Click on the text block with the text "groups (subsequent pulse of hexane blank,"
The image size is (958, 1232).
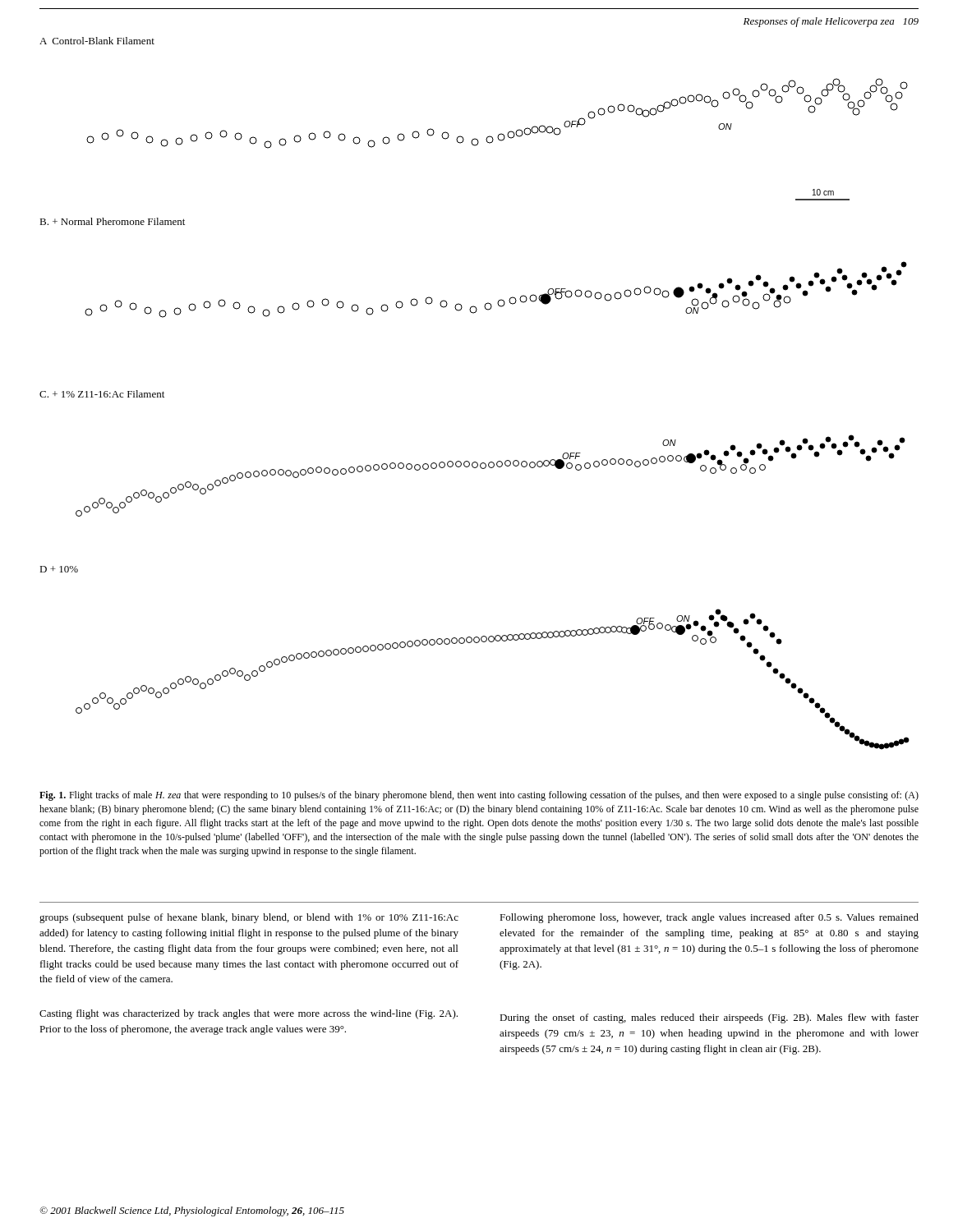click(x=249, y=948)
